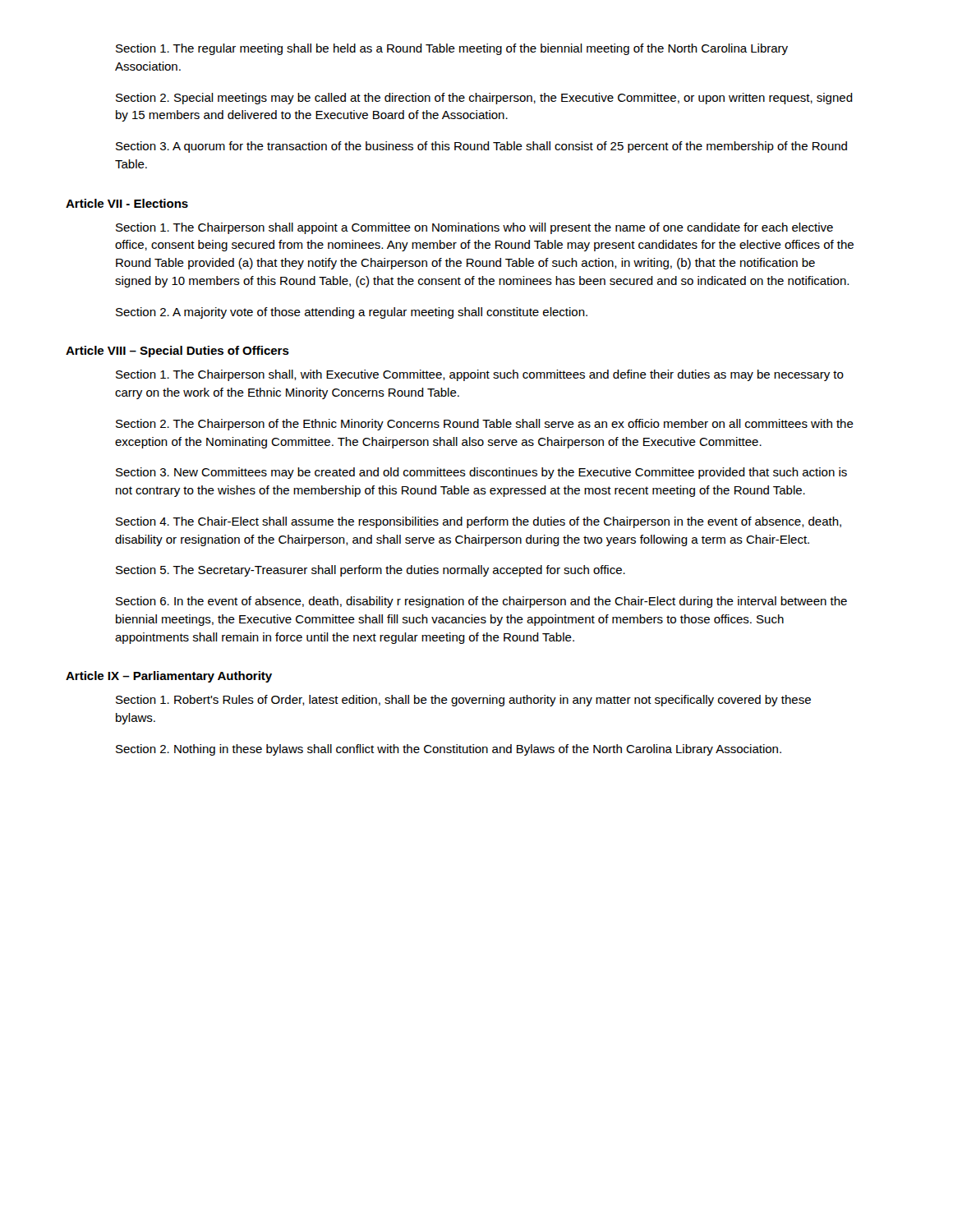Image resolution: width=953 pixels, height=1232 pixels.
Task: Locate the block of text that opens with "Section 1. Robert's Rules of"
Action: click(463, 709)
